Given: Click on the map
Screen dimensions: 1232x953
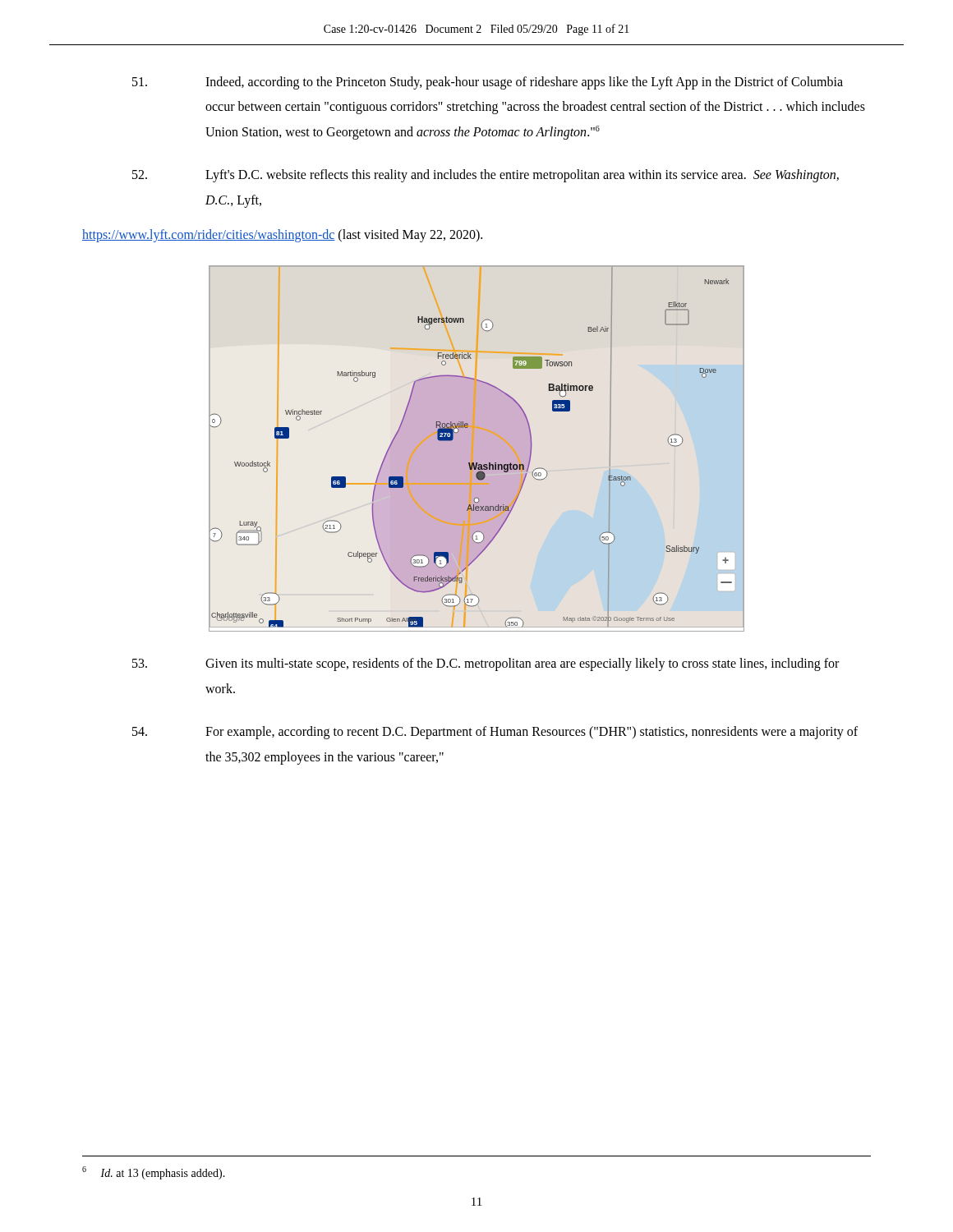Looking at the screenshot, I should (476, 449).
